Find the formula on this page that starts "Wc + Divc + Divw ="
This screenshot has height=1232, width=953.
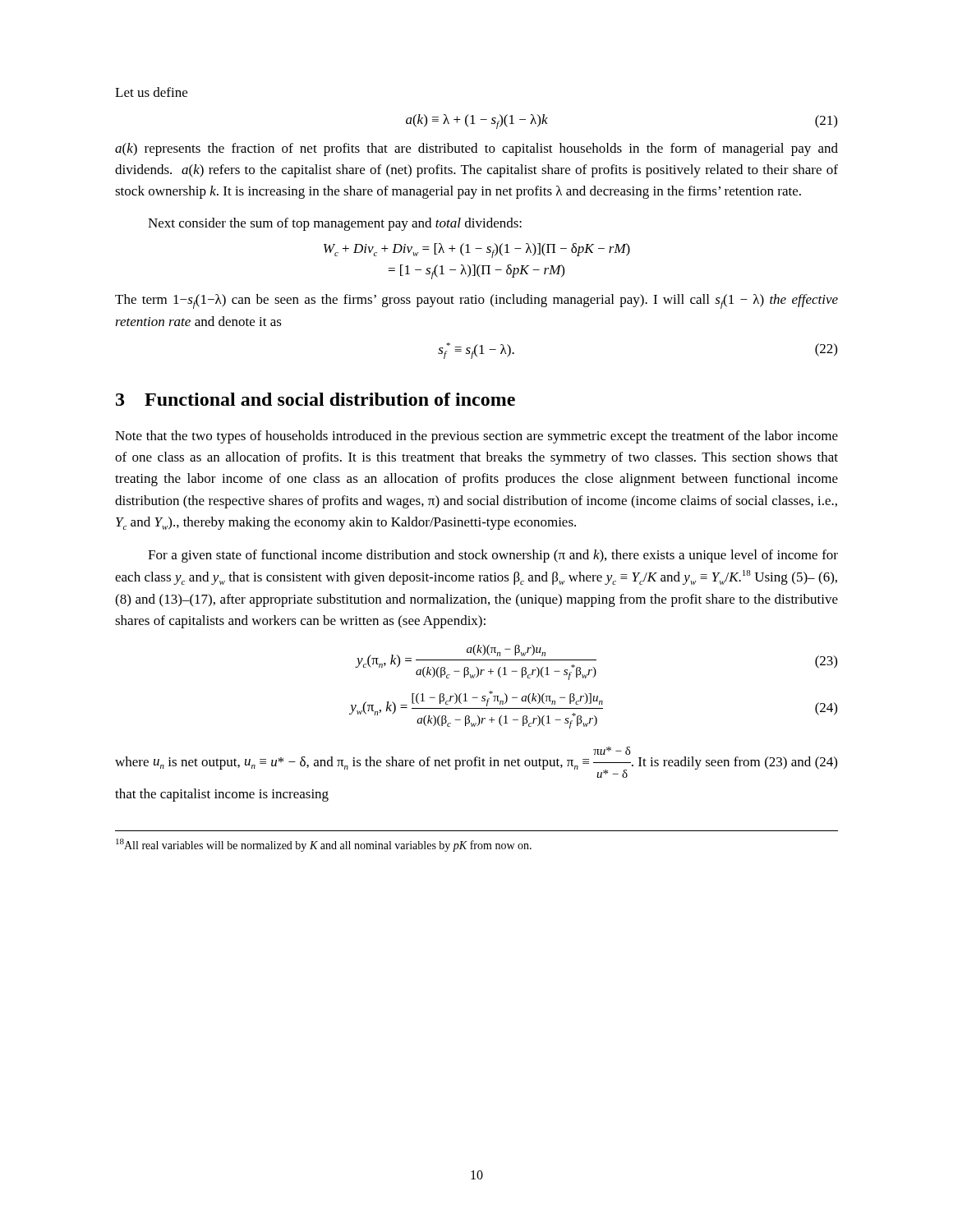pyautogui.click(x=476, y=260)
